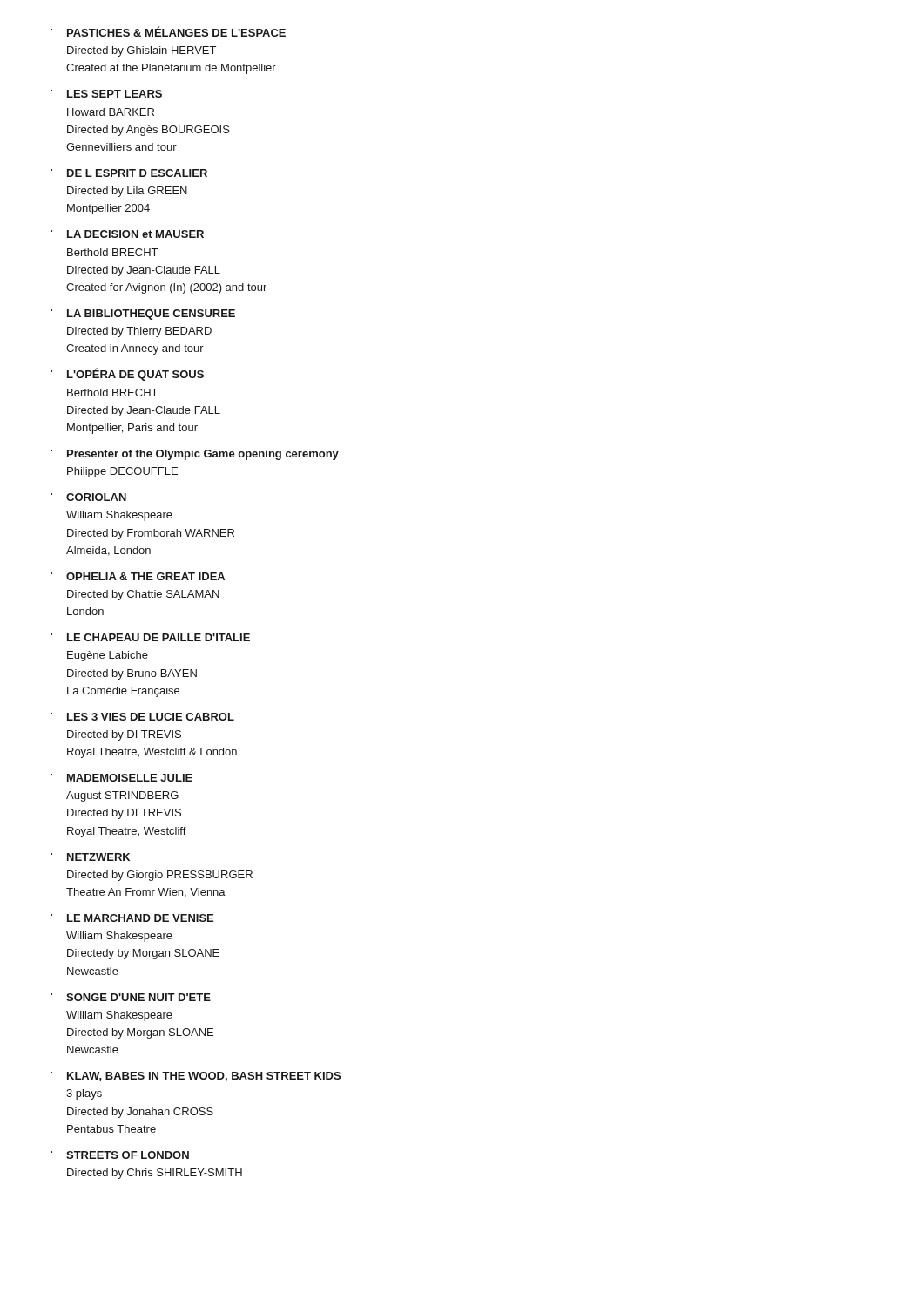This screenshot has height=1307, width=924.
Task: Click on the passage starting "• PASTICHES & MÉLANGES DE"
Action: click(x=168, y=51)
